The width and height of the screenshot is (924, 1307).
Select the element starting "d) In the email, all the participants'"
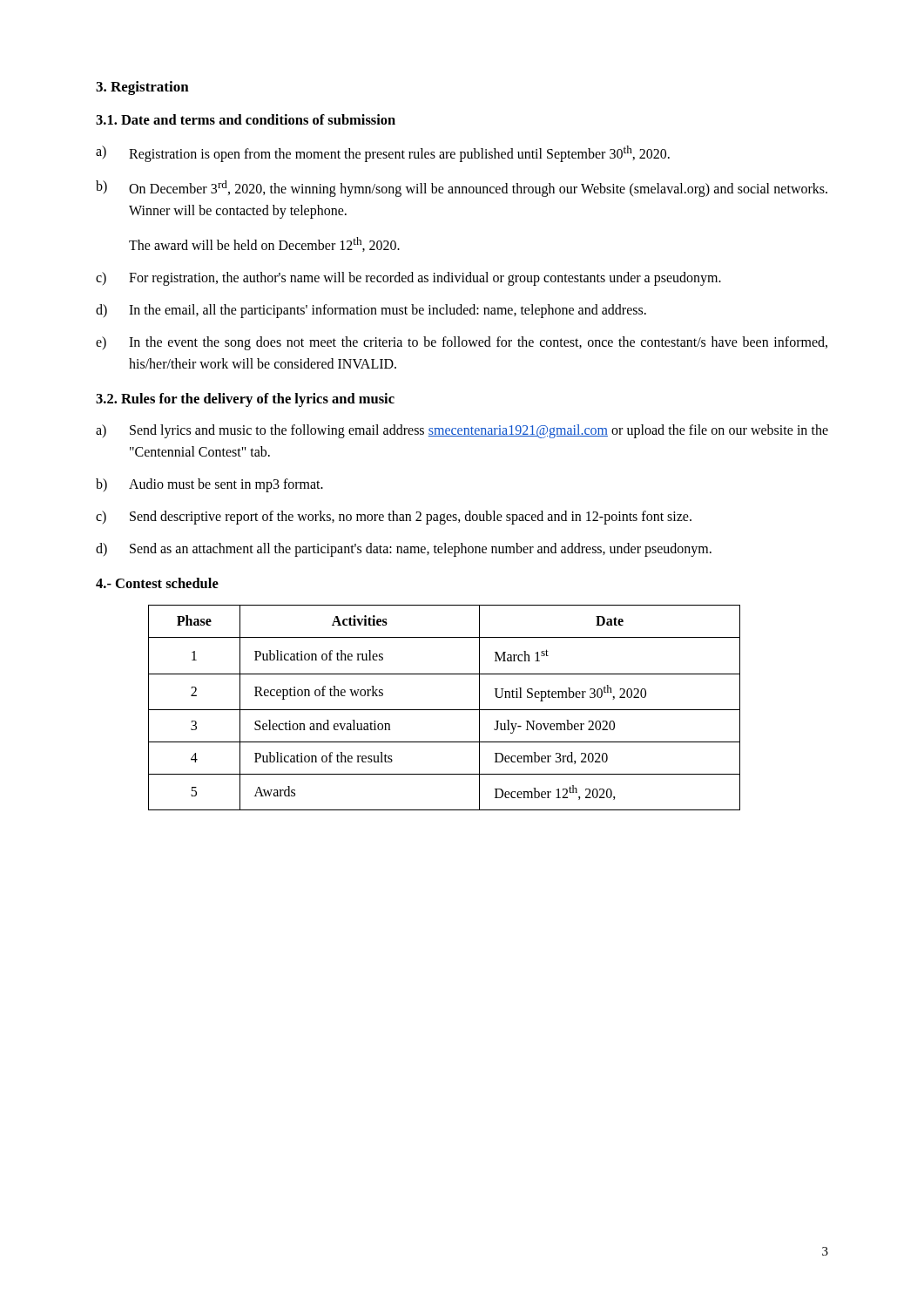pyautogui.click(x=462, y=310)
